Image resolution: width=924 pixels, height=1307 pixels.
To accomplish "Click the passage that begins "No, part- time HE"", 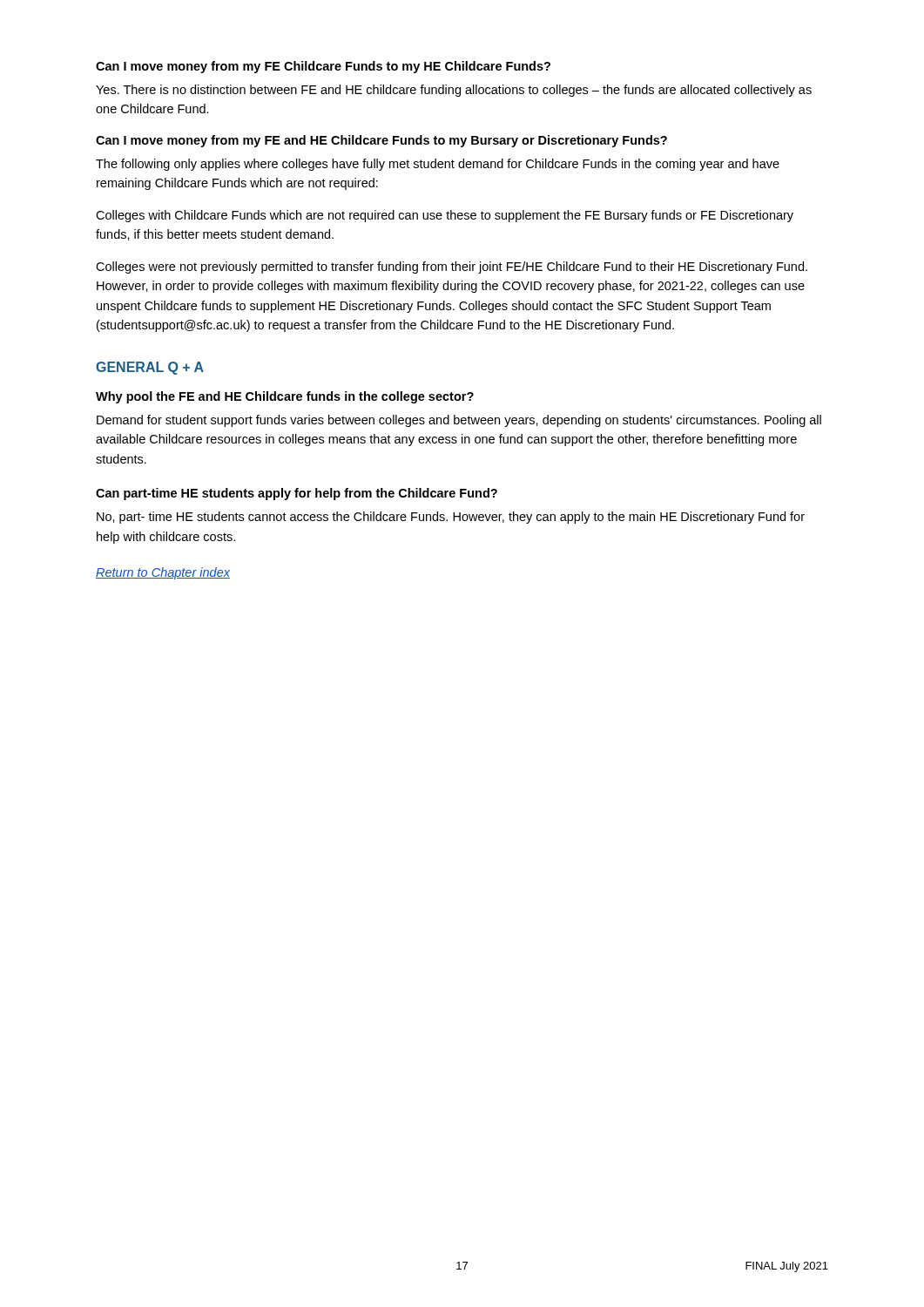I will (450, 527).
